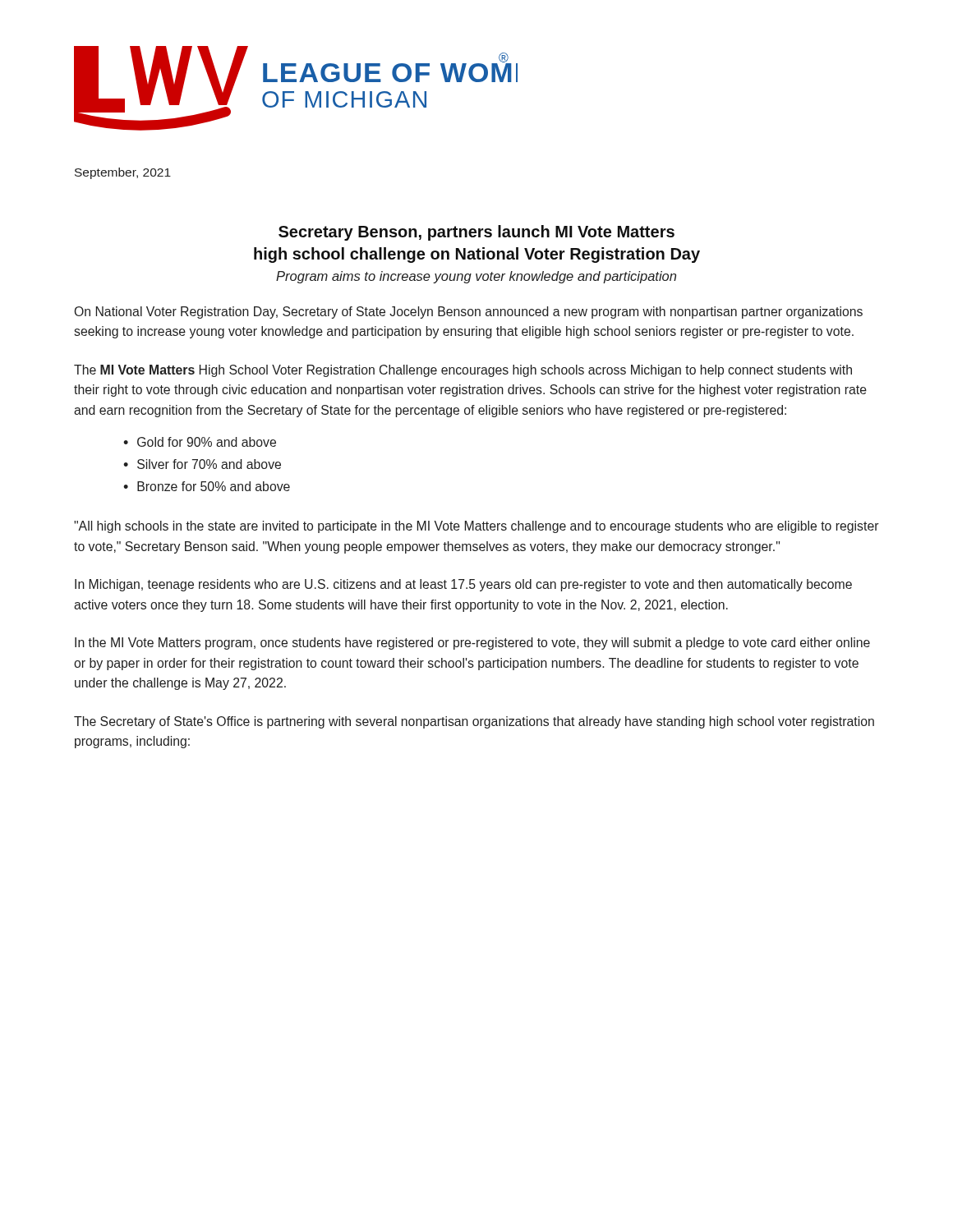
Task: Click on the logo
Action: pyautogui.click(x=476, y=67)
